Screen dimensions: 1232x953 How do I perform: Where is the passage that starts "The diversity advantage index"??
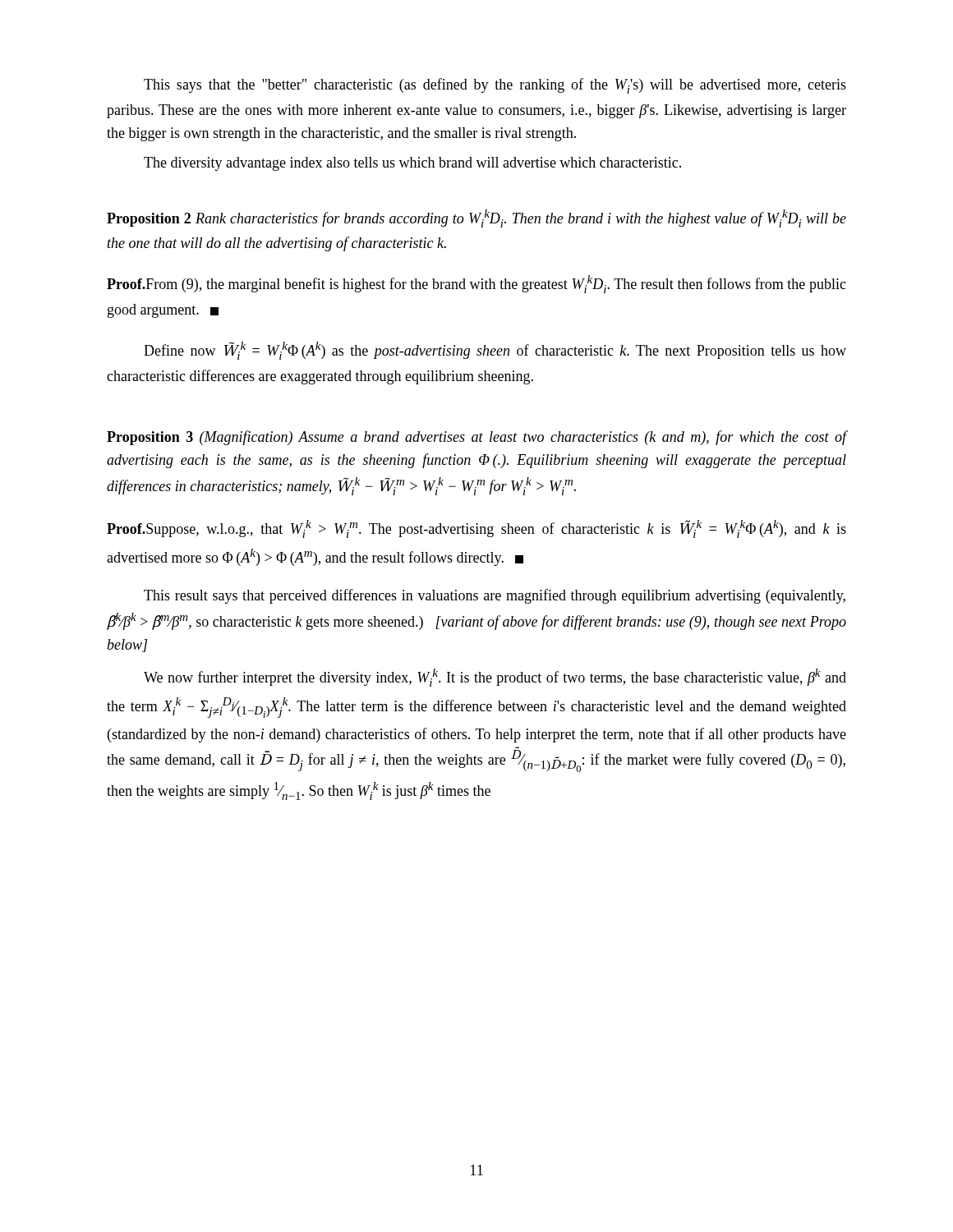(x=476, y=163)
